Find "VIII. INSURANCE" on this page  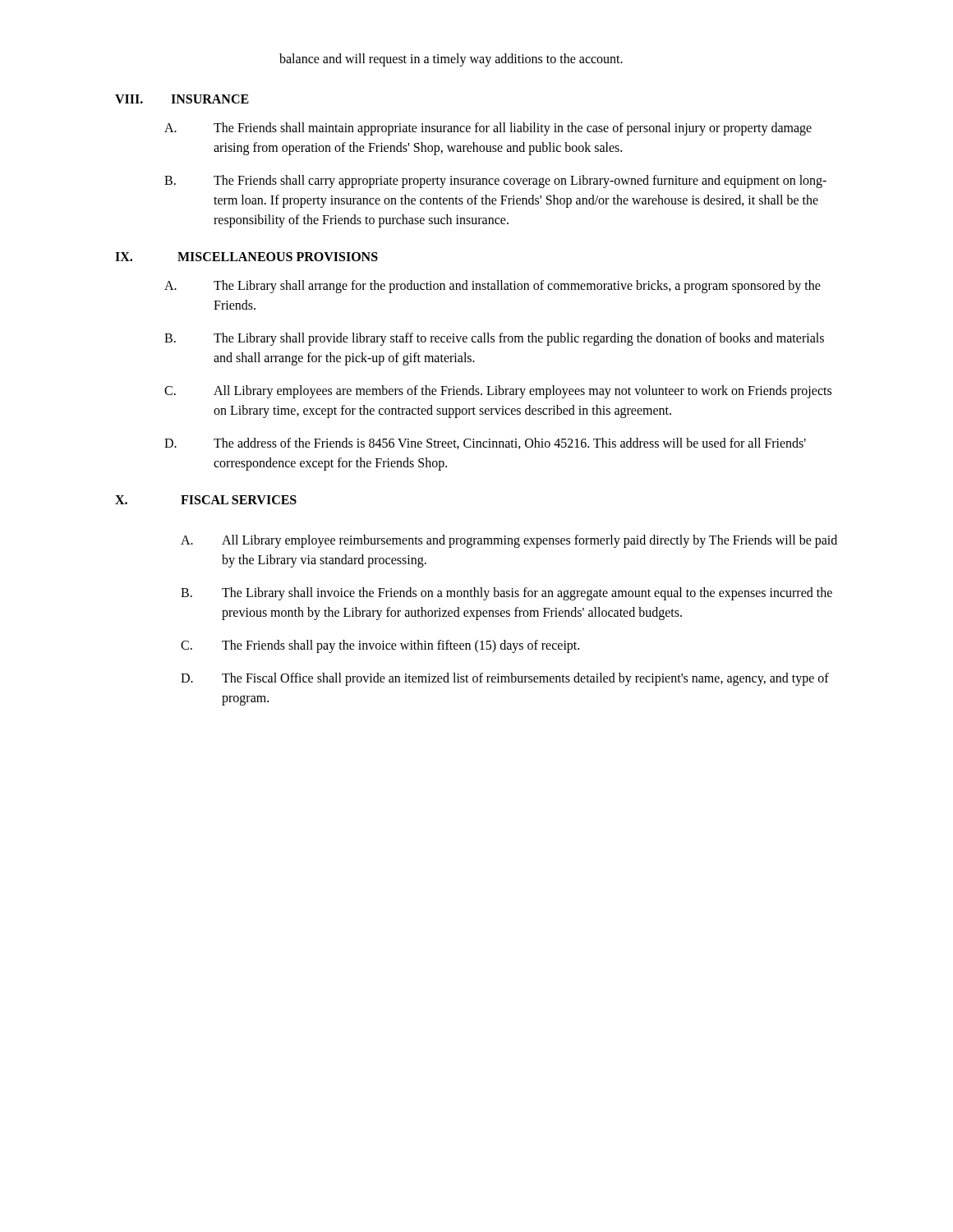(x=182, y=99)
